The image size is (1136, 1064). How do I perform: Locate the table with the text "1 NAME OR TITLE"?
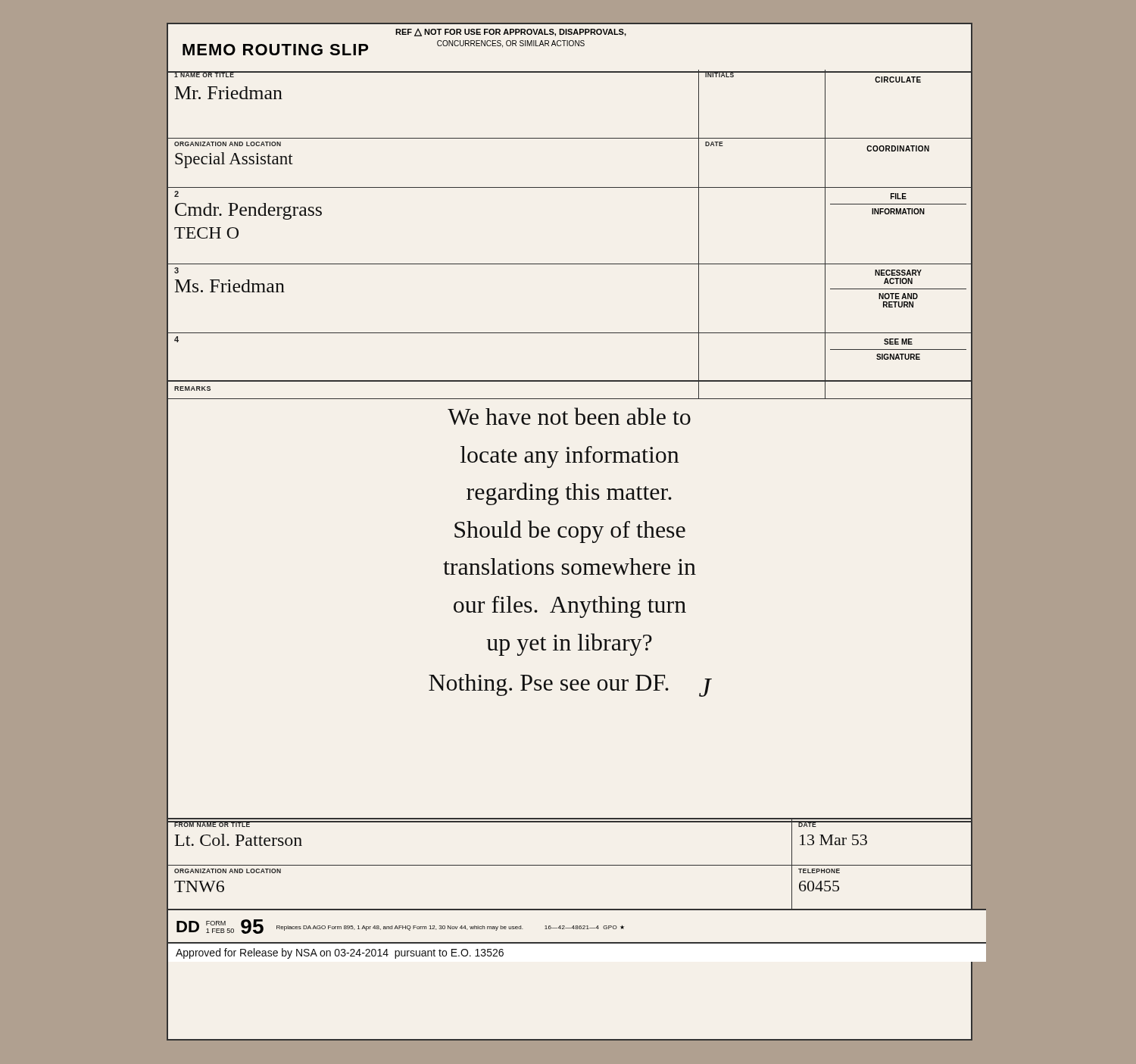(x=570, y=234)
